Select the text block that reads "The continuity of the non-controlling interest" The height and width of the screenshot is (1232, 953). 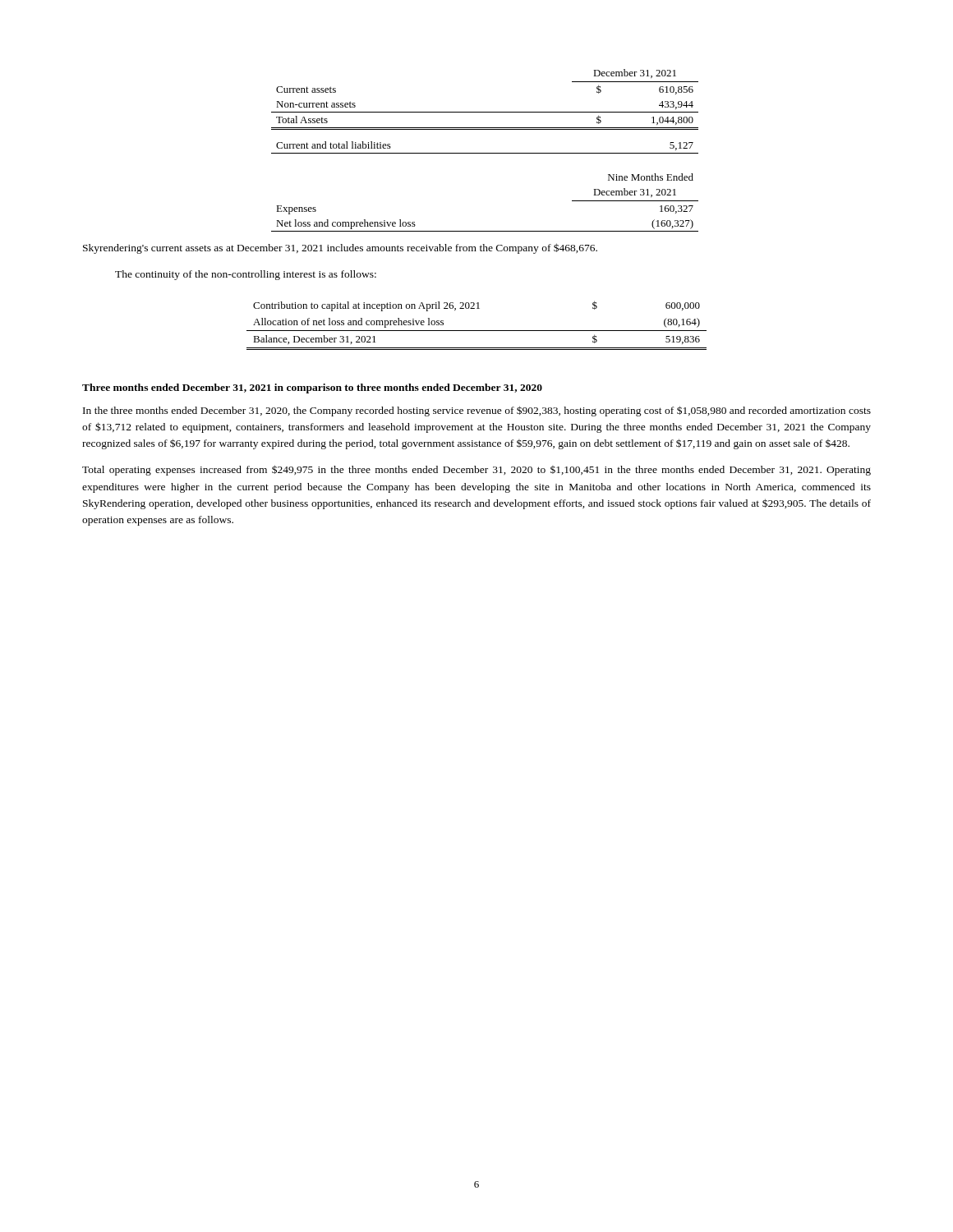(246, 274)
